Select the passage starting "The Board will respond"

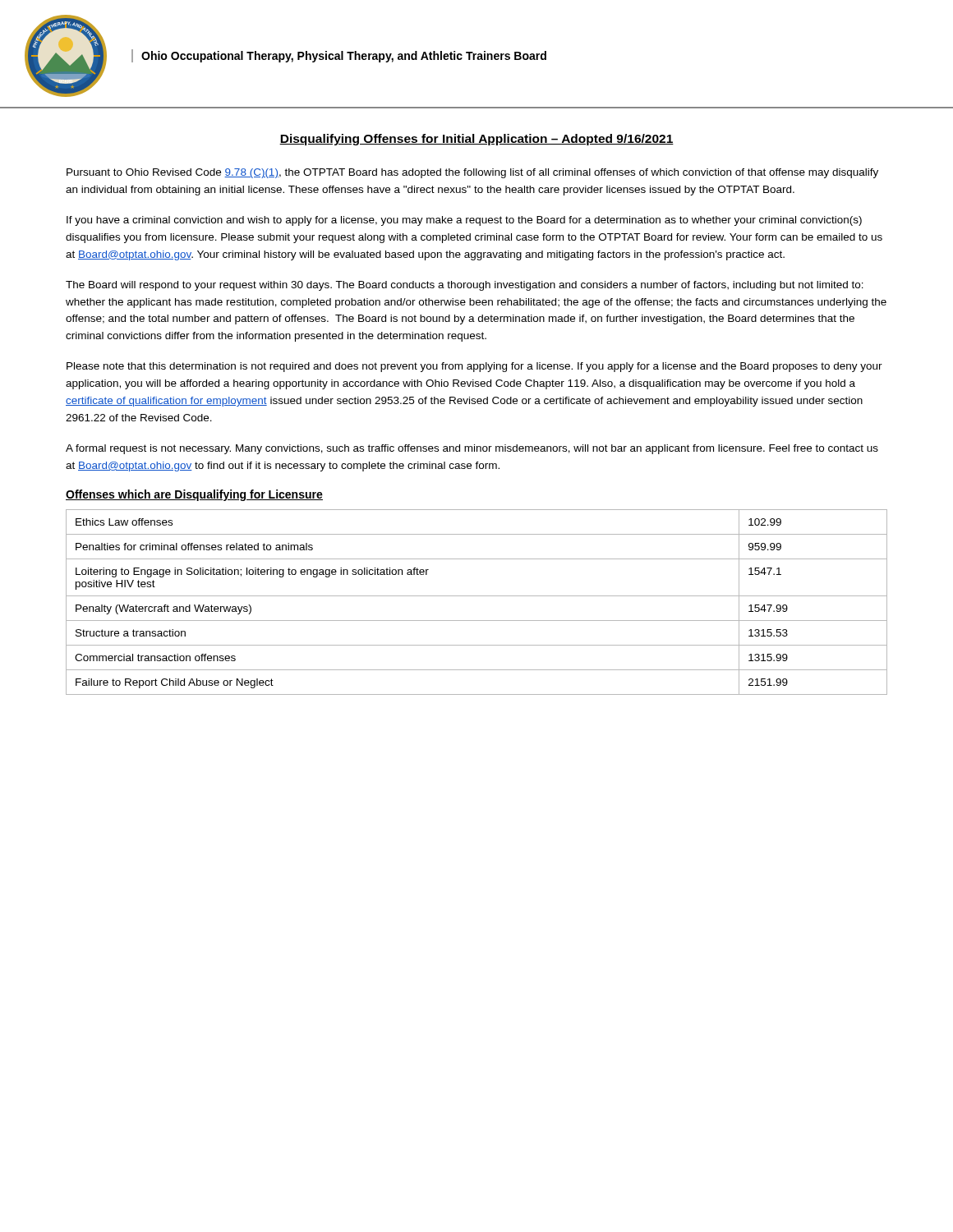[x=476, y=310]
